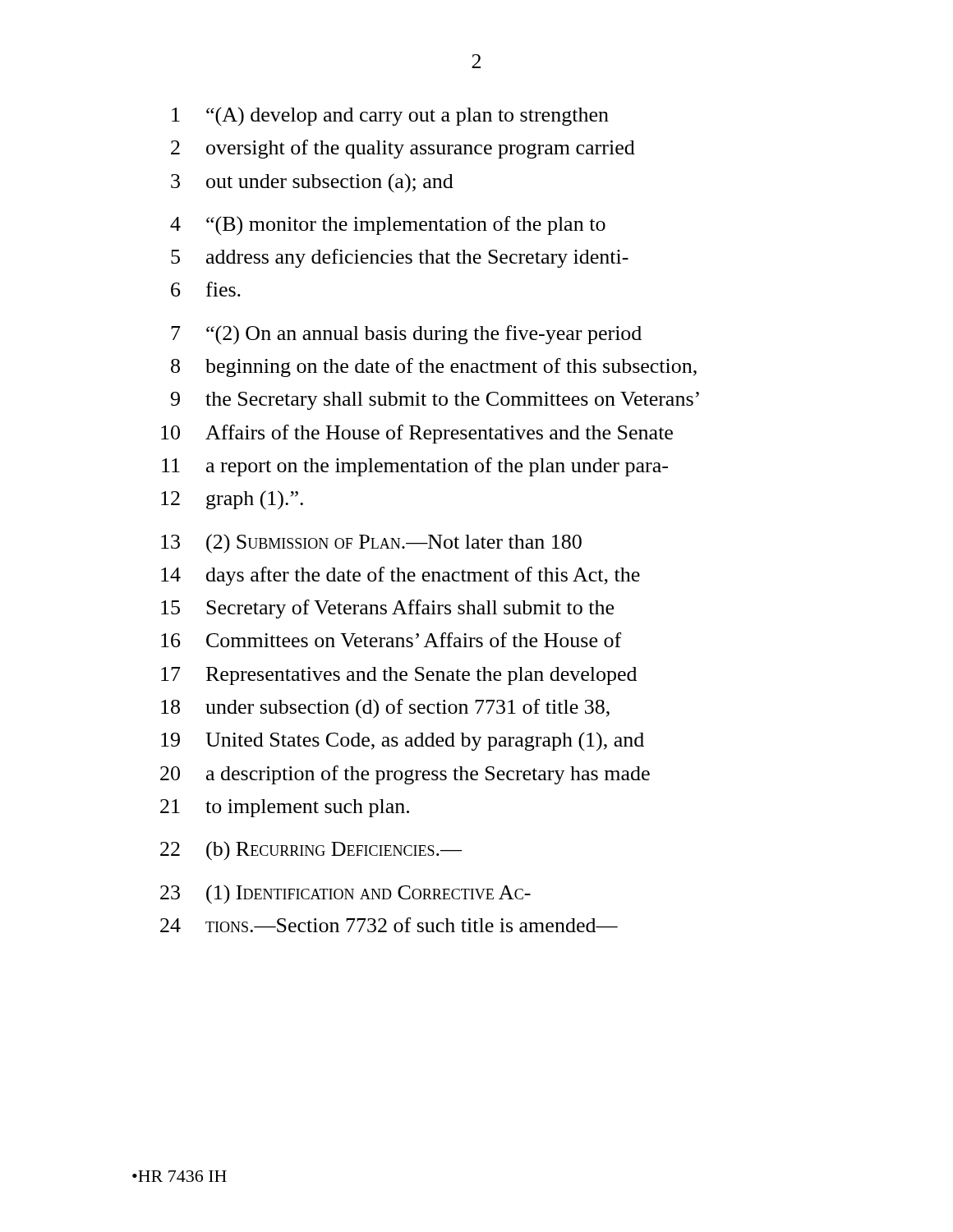Select the text starting "4 “(B) monitor the implementation of the plan"
Screen dimensions: 1232x953
point(493,224)
